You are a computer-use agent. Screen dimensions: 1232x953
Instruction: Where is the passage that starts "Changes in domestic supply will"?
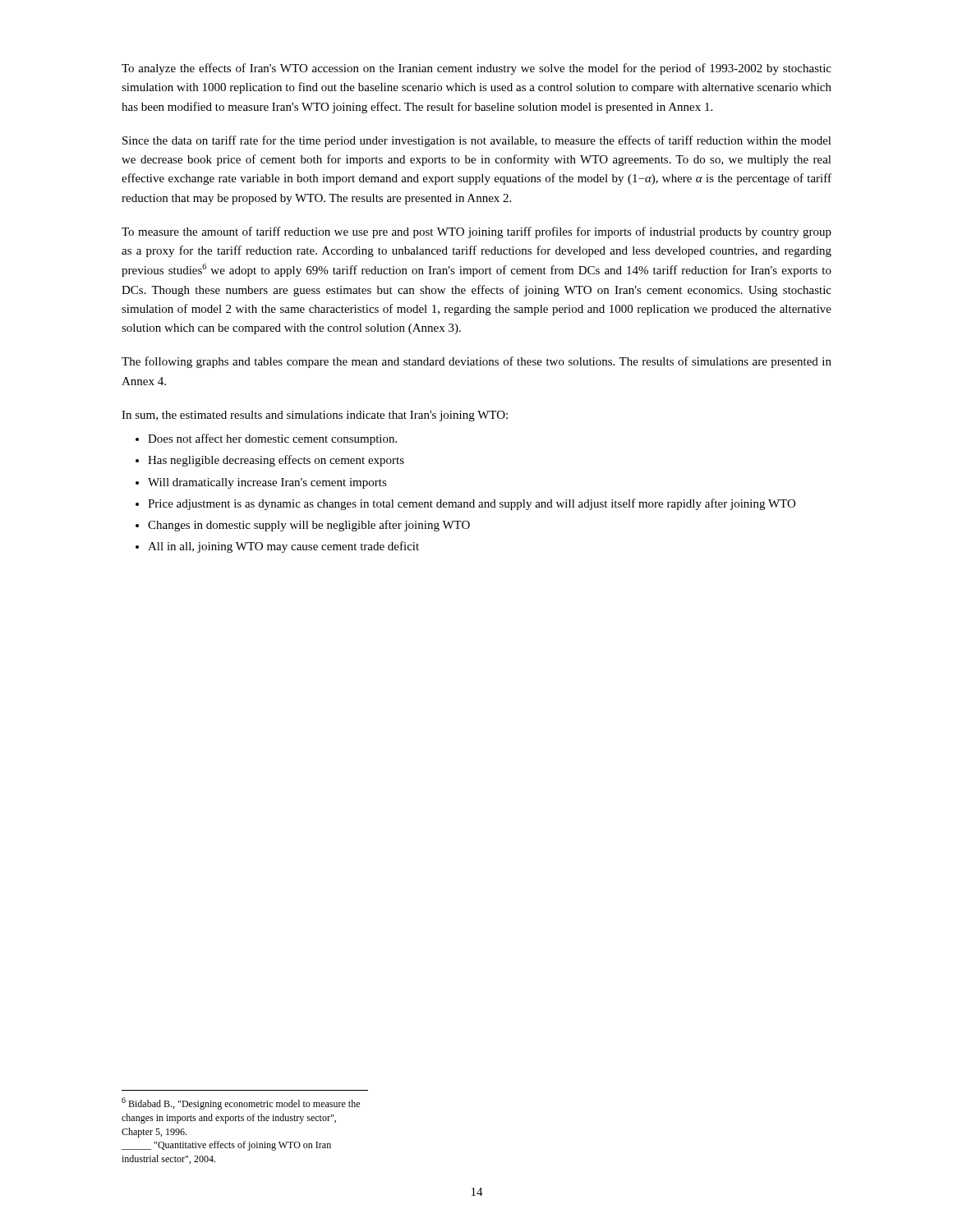(309, 525)
